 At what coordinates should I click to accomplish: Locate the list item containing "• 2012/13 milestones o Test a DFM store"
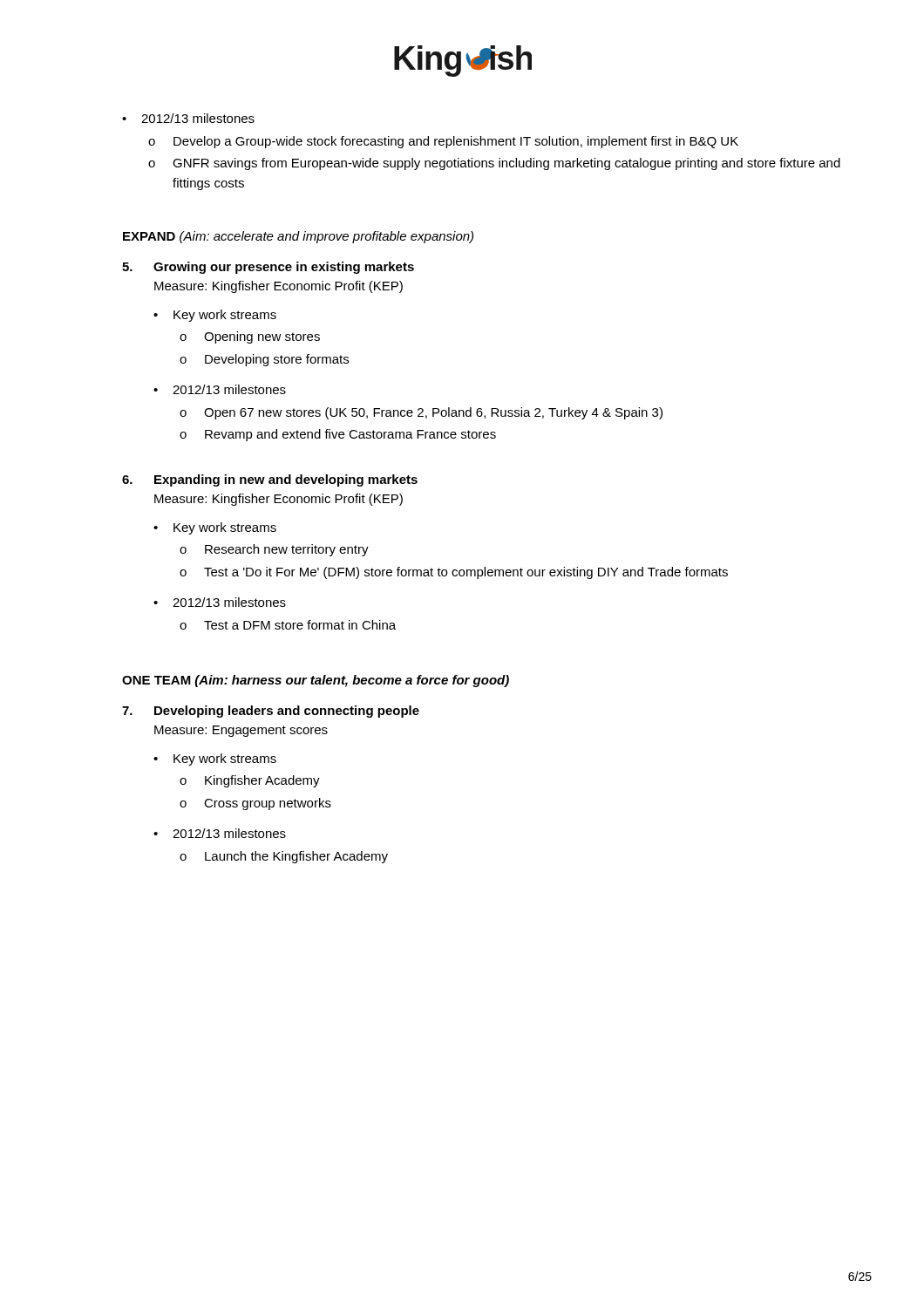pyautogui.click(x=275, y=615)
